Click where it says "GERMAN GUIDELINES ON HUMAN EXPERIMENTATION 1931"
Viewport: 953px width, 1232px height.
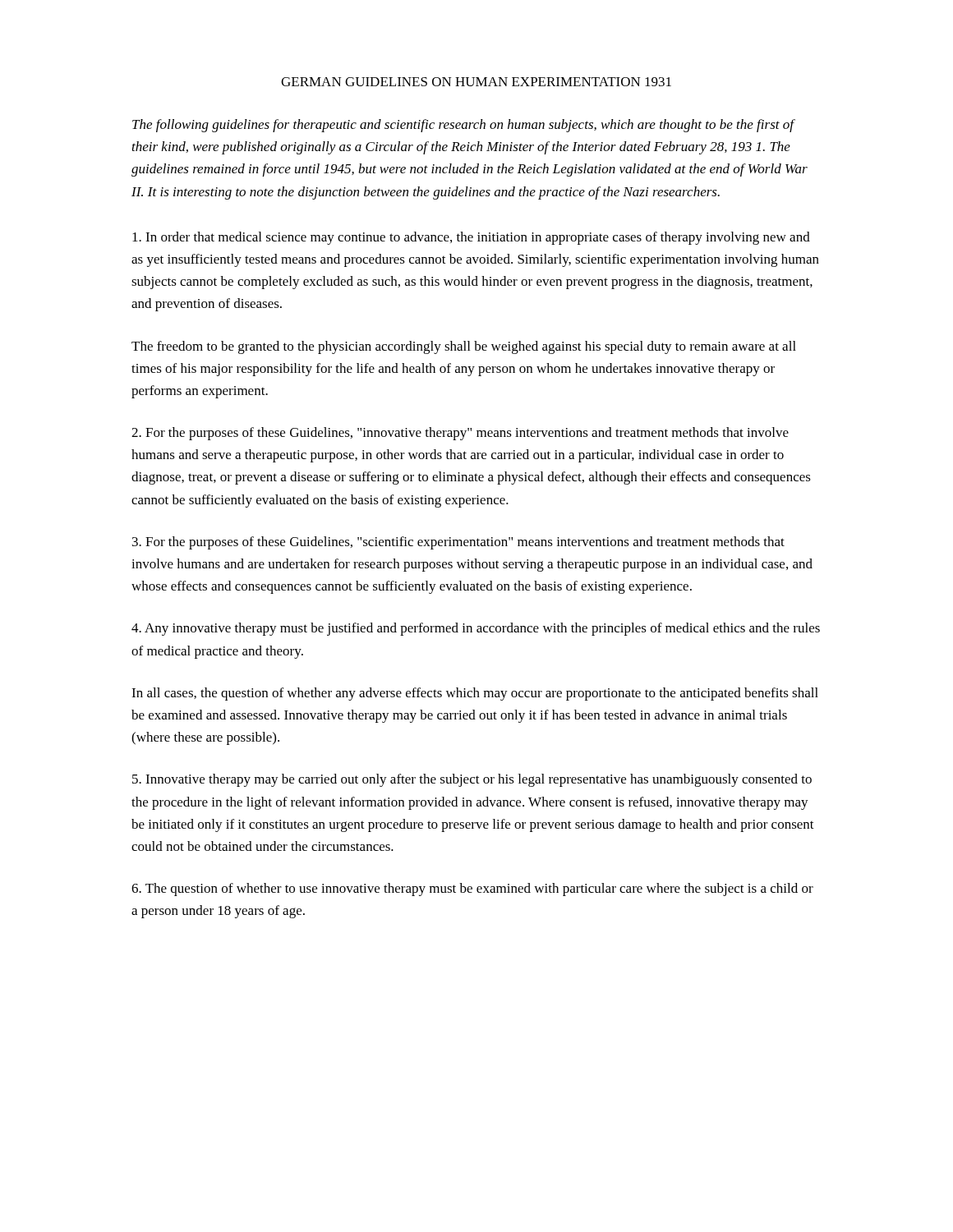click(476, 82)
